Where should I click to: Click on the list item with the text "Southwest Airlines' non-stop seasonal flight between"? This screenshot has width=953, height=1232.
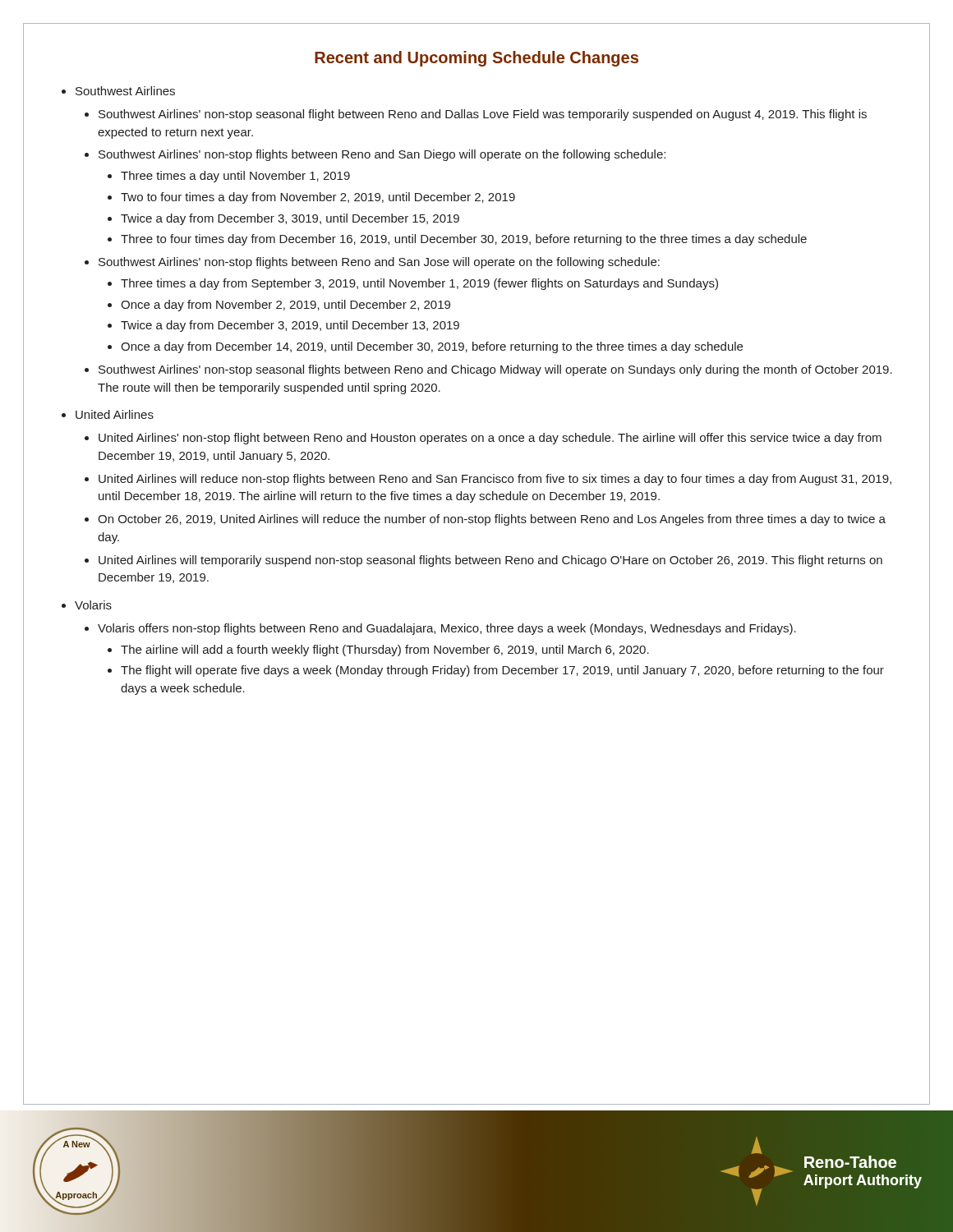(482, 122)
